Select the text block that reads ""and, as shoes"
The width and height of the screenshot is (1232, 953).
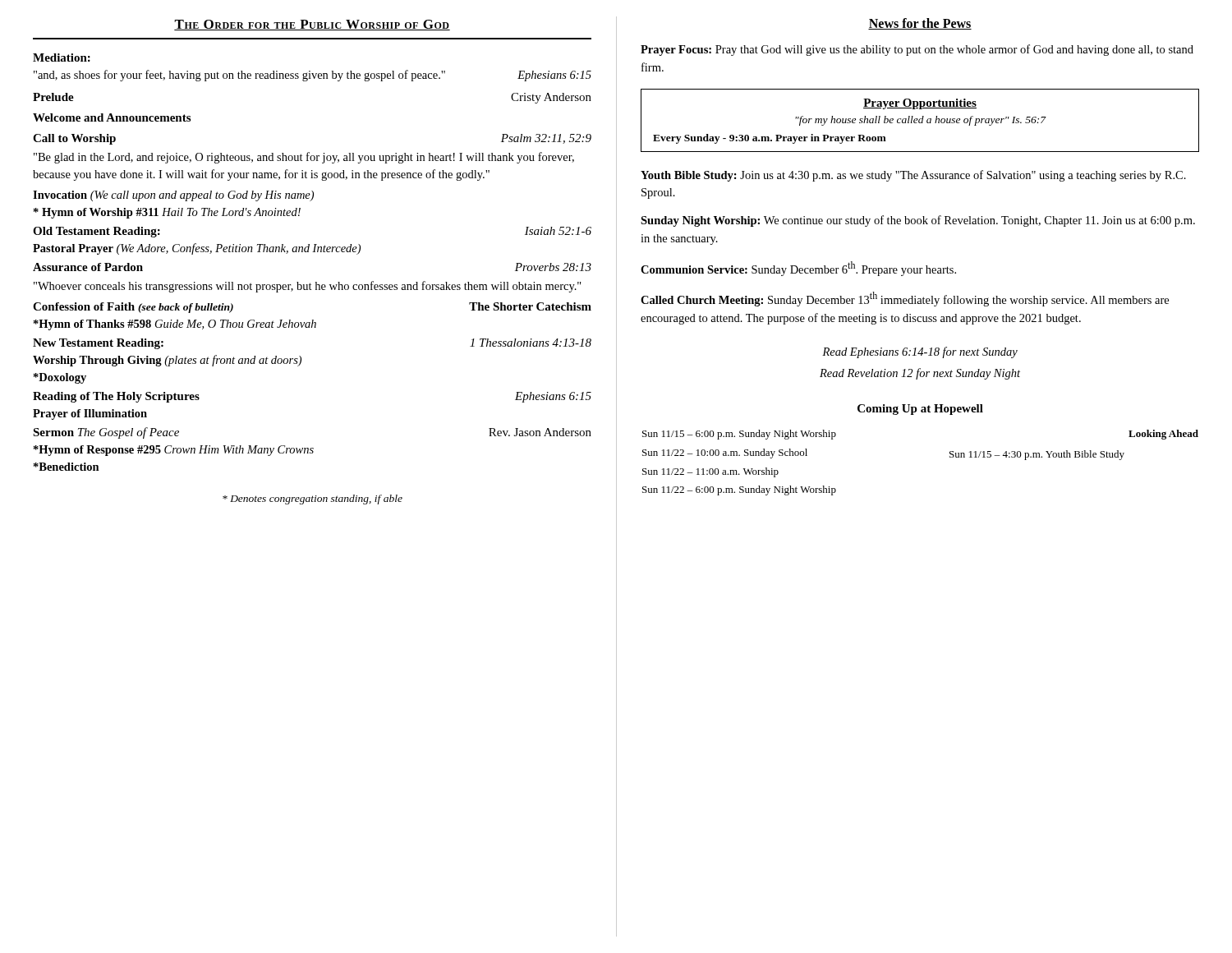pos(312,75)
